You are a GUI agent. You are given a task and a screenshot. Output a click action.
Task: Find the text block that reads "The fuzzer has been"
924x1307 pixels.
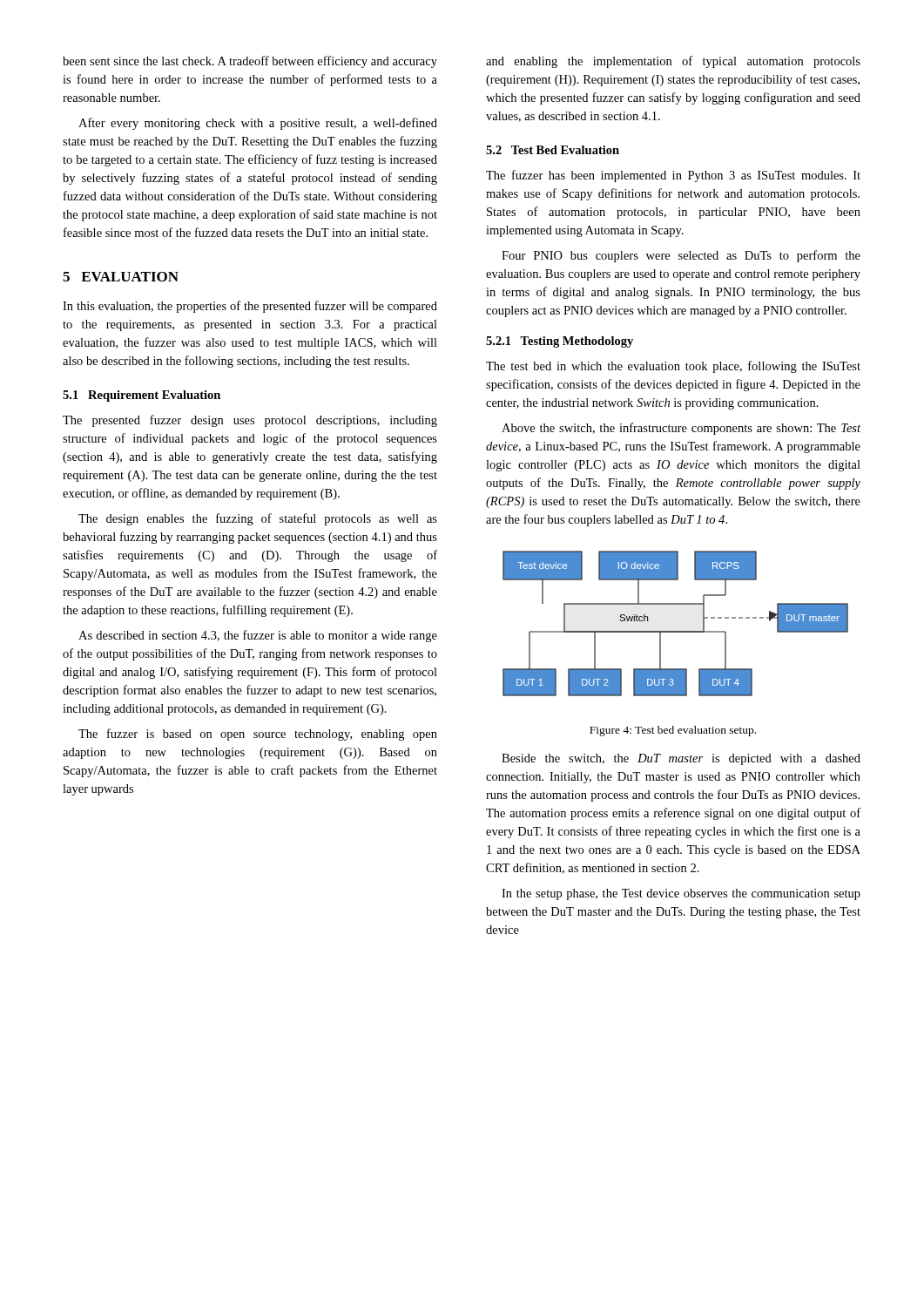[x=673, y=243]
